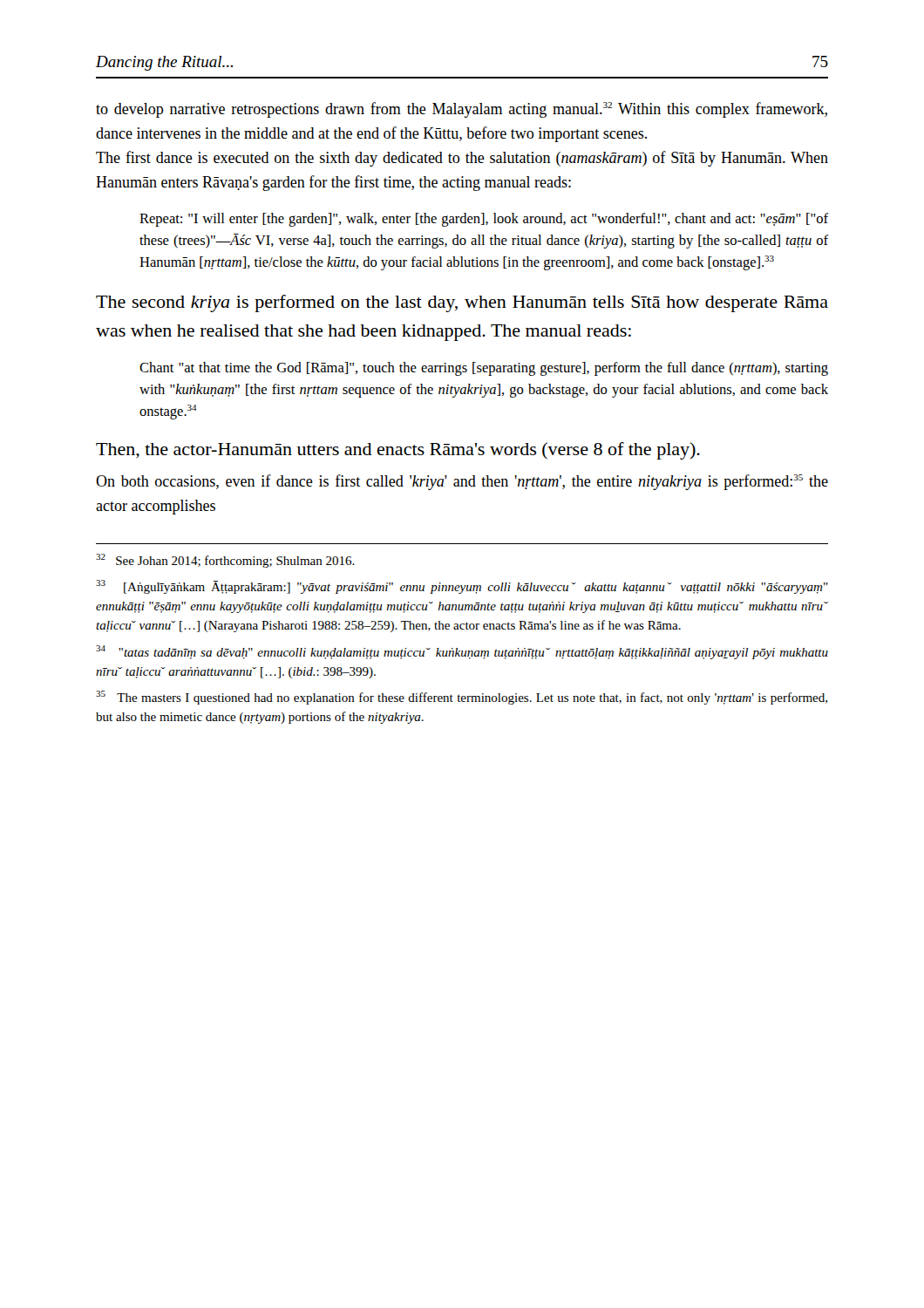Image resolution: width=924 pixels, height=1308 pixels.
Task: Point to the passage starting "The second kriya is performed on the"
Action: (x=462, y=315)
